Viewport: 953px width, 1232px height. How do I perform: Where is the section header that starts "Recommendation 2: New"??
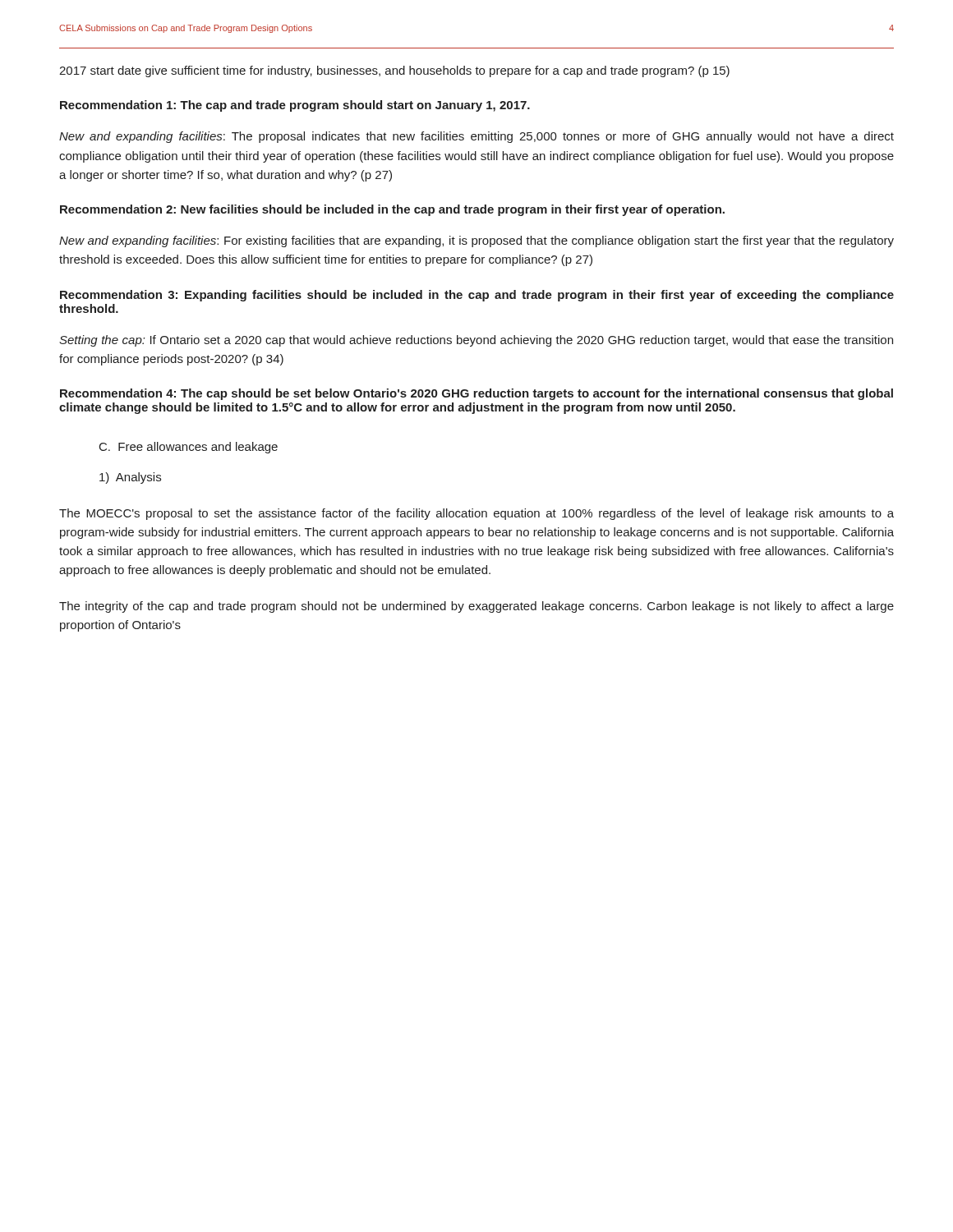[x=392, y=209]
